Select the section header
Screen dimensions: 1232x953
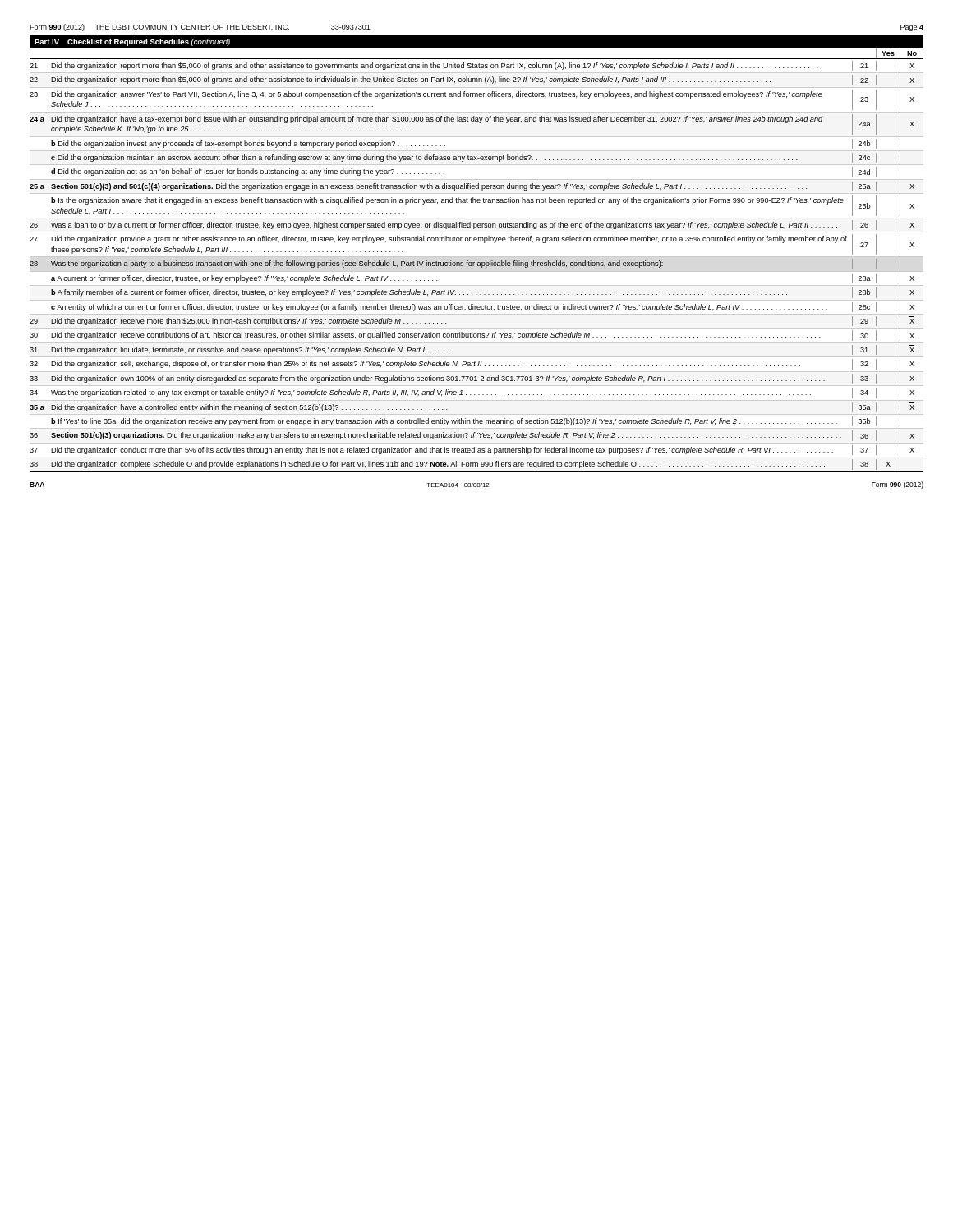pos(132,41)
